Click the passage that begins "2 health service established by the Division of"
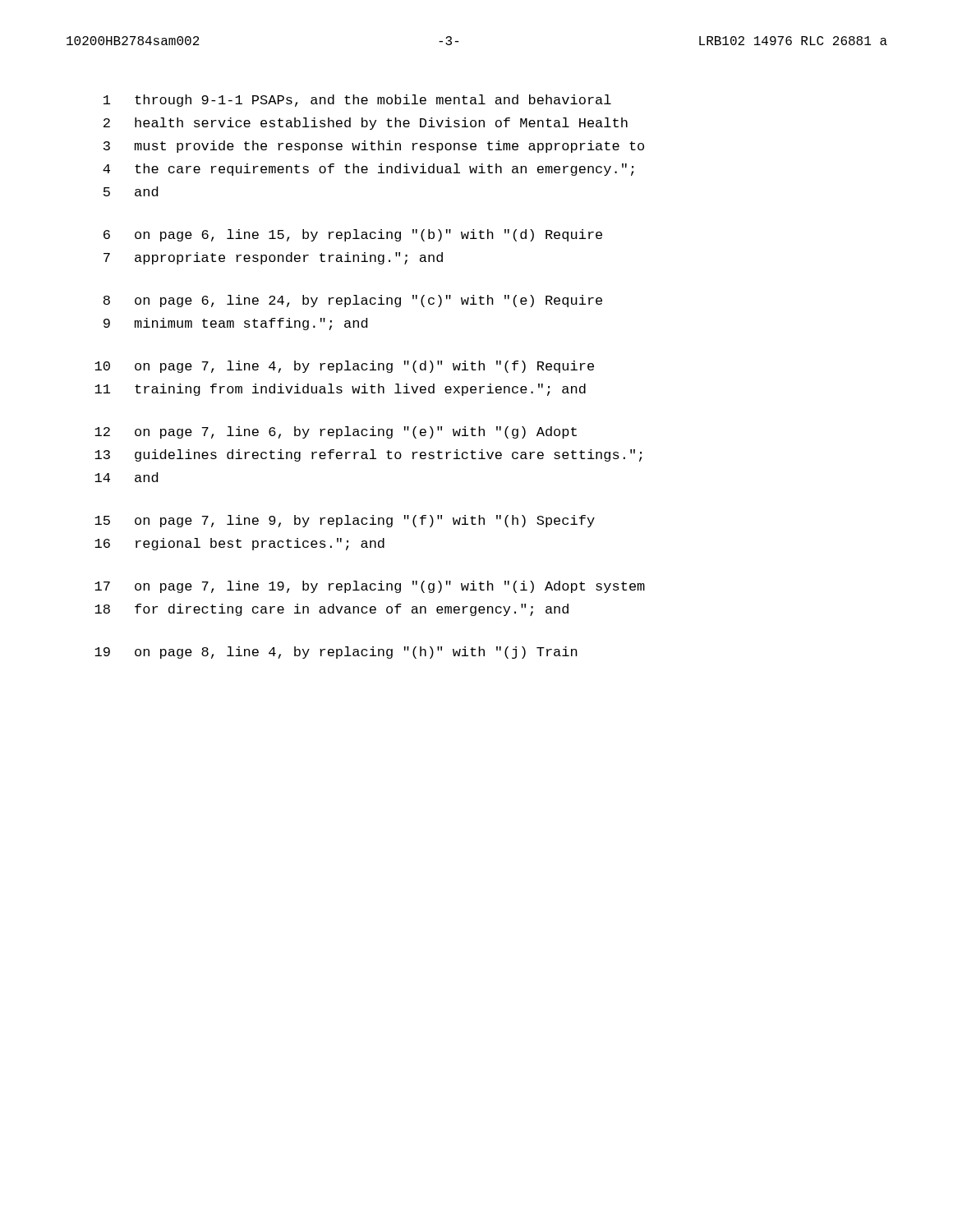Screen dimensions: 1232x953 476,124
